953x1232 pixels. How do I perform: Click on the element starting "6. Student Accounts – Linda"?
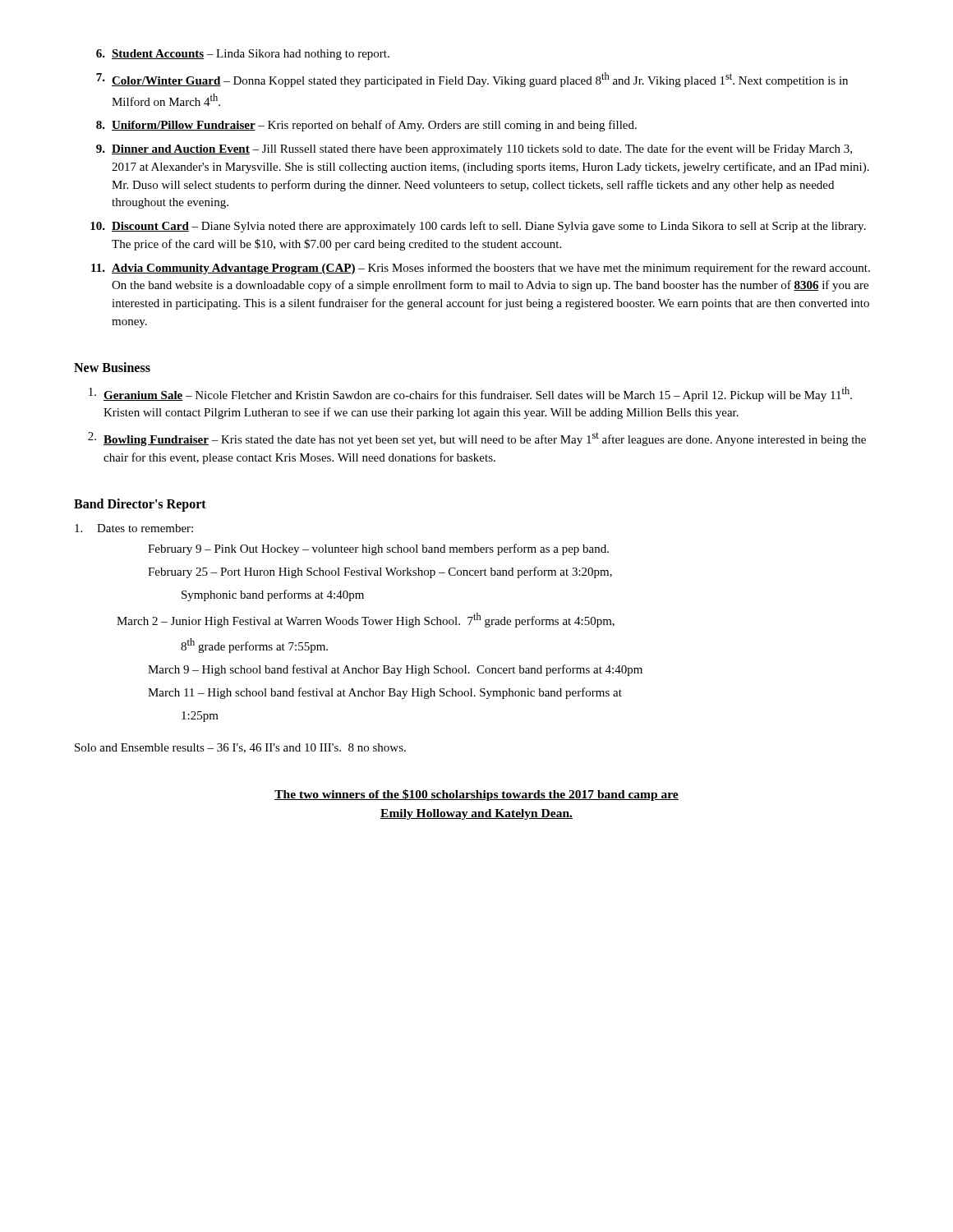pos(243,55)
